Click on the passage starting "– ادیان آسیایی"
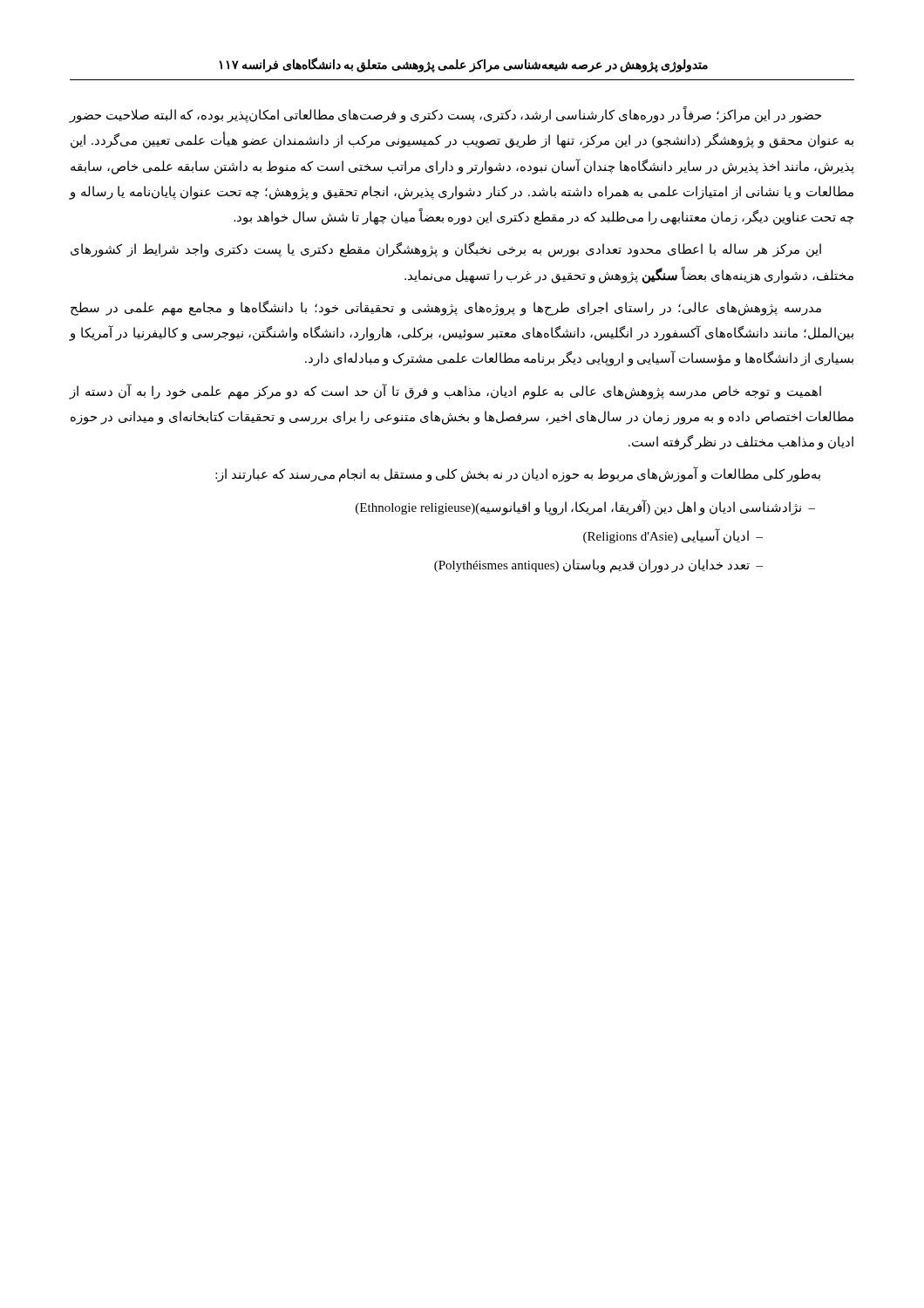This screenshot has width=924, height=1308. pos(673,536)
